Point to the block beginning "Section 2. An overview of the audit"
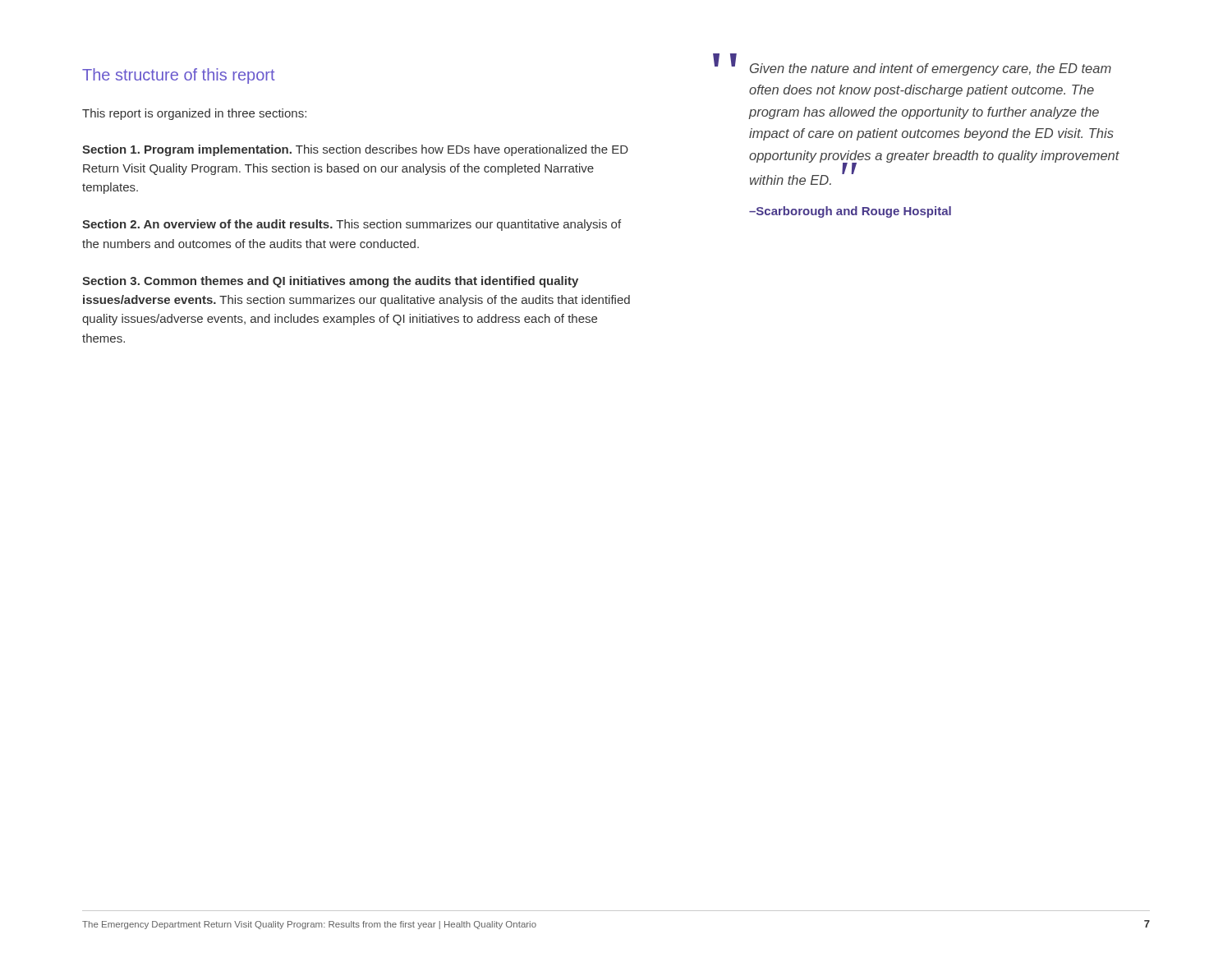The width and height of the screenshot is (1232, 953). (x=361, y=234)
